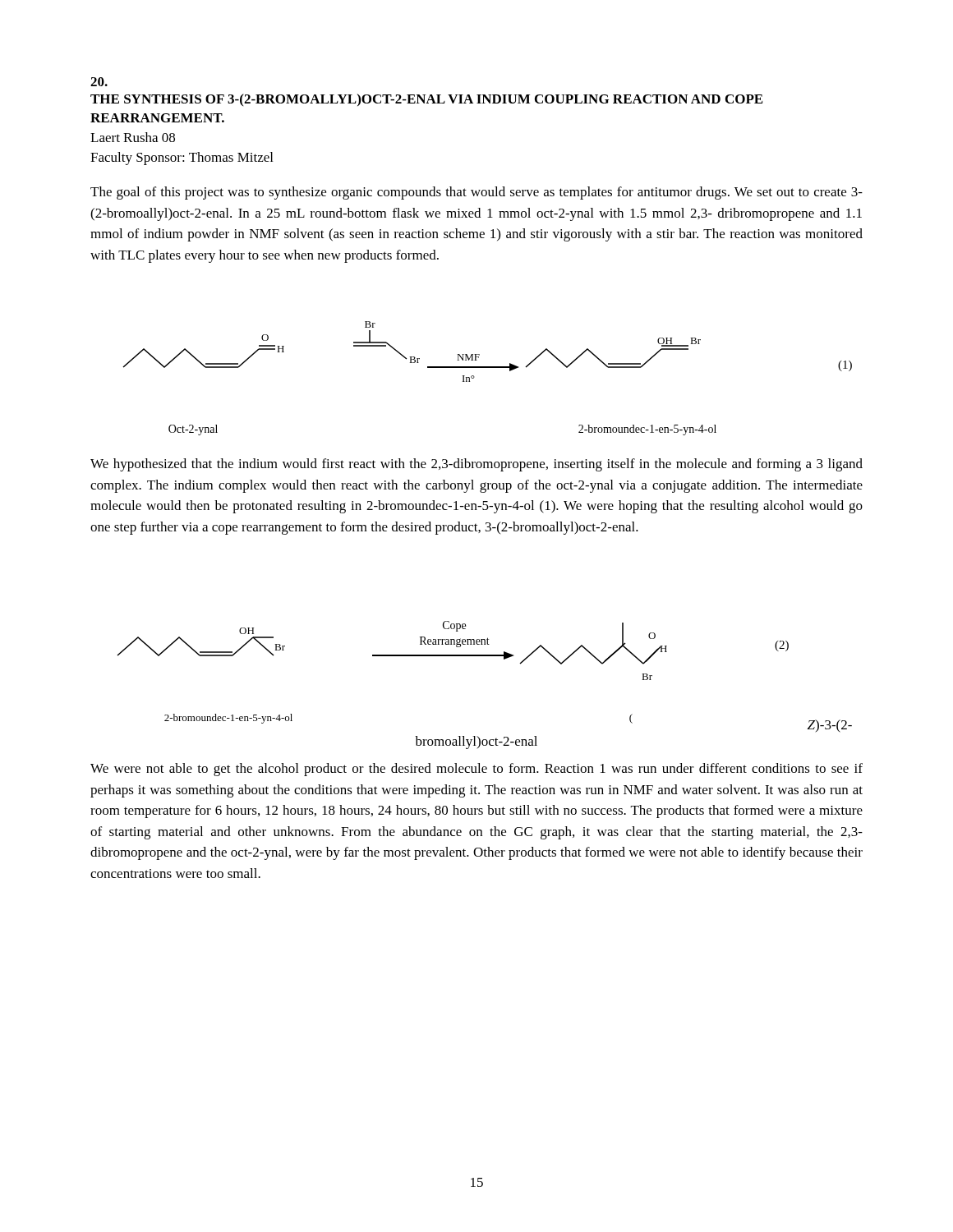Viewport: 953px width, 1232px height.
Task: Select the text block starting "The goal of this project"
Action: tap(476, 224)
